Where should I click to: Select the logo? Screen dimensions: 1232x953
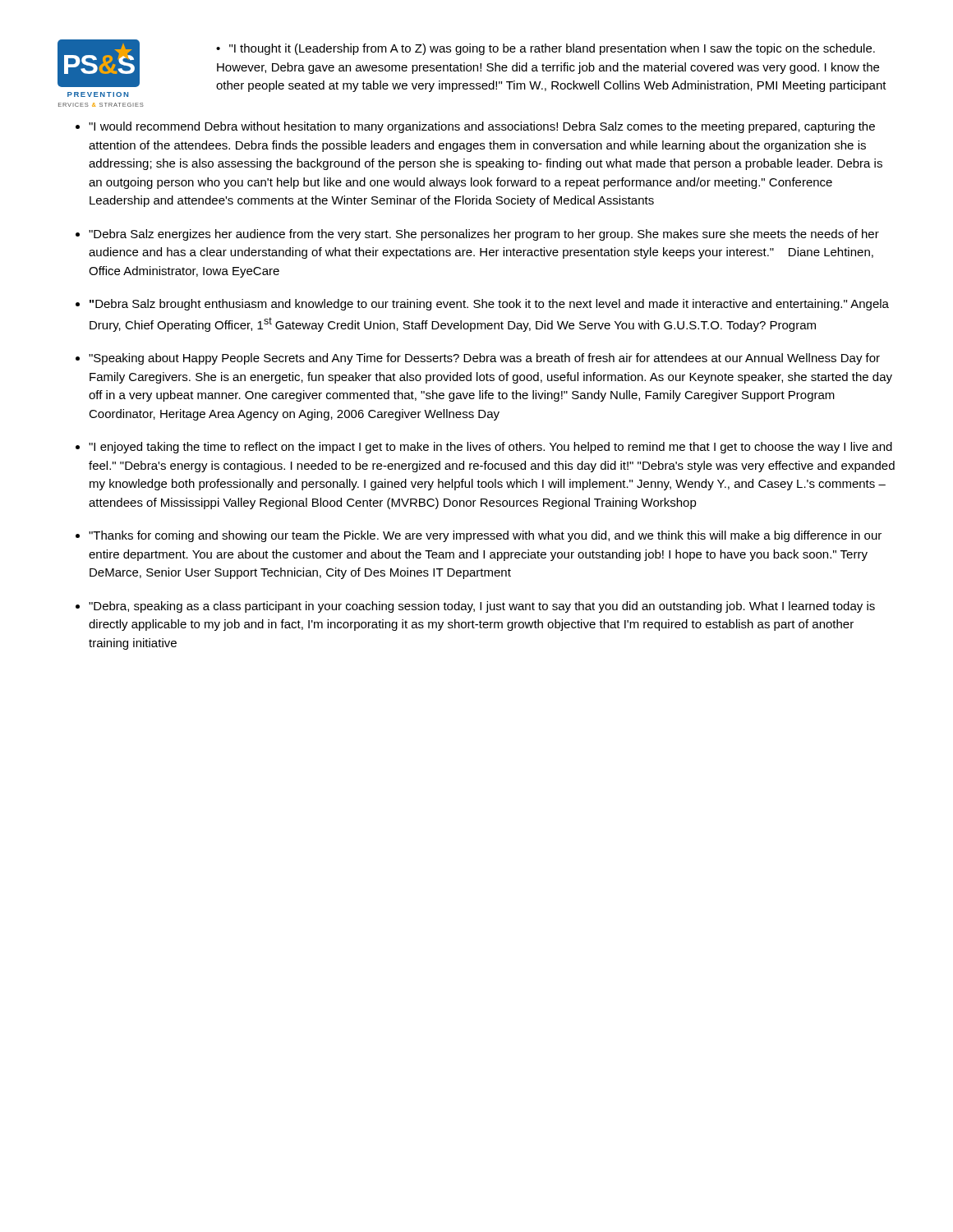click(129, 74)
